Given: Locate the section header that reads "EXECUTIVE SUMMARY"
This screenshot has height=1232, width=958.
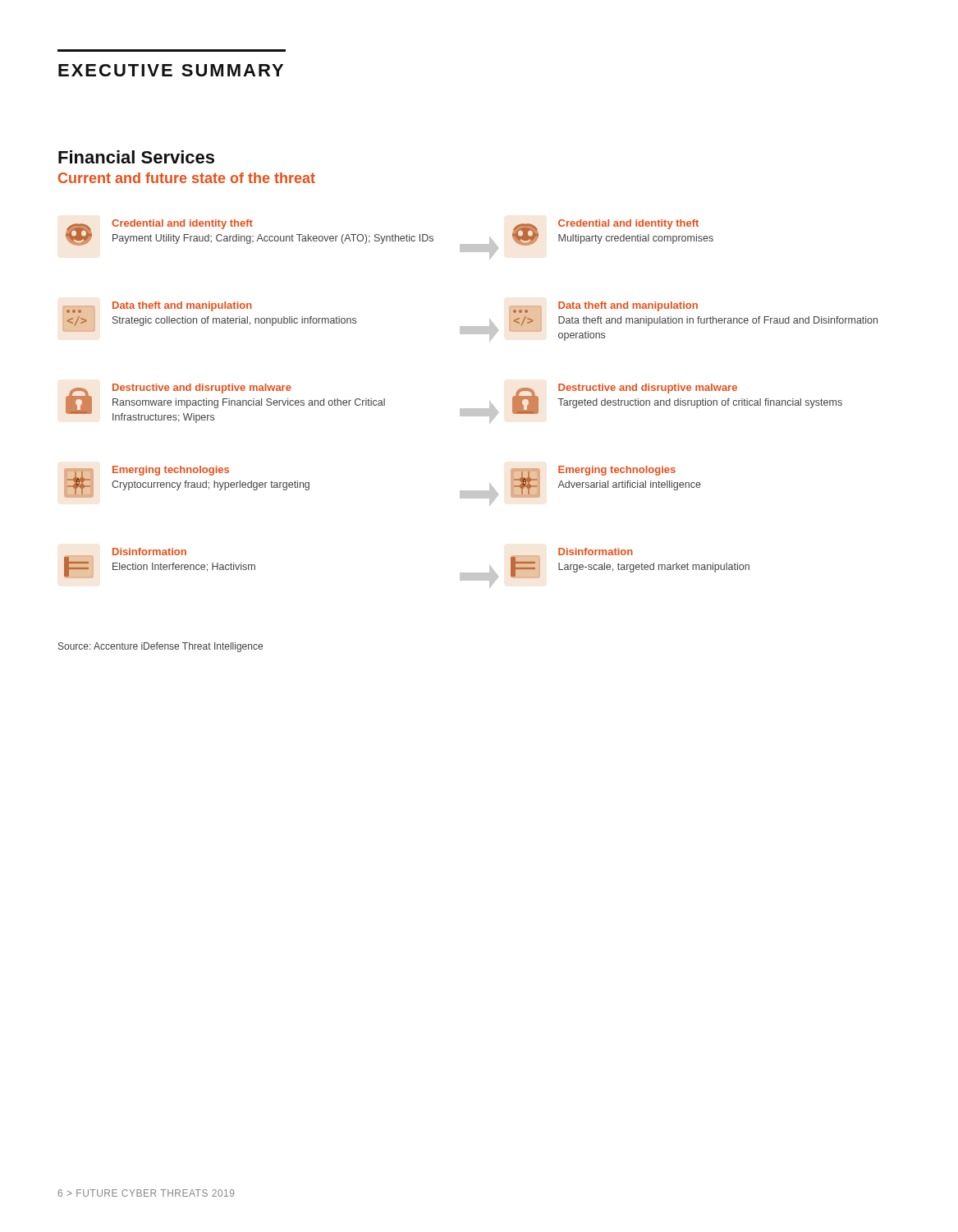Looking at the screenshot, I should point(171,65).
